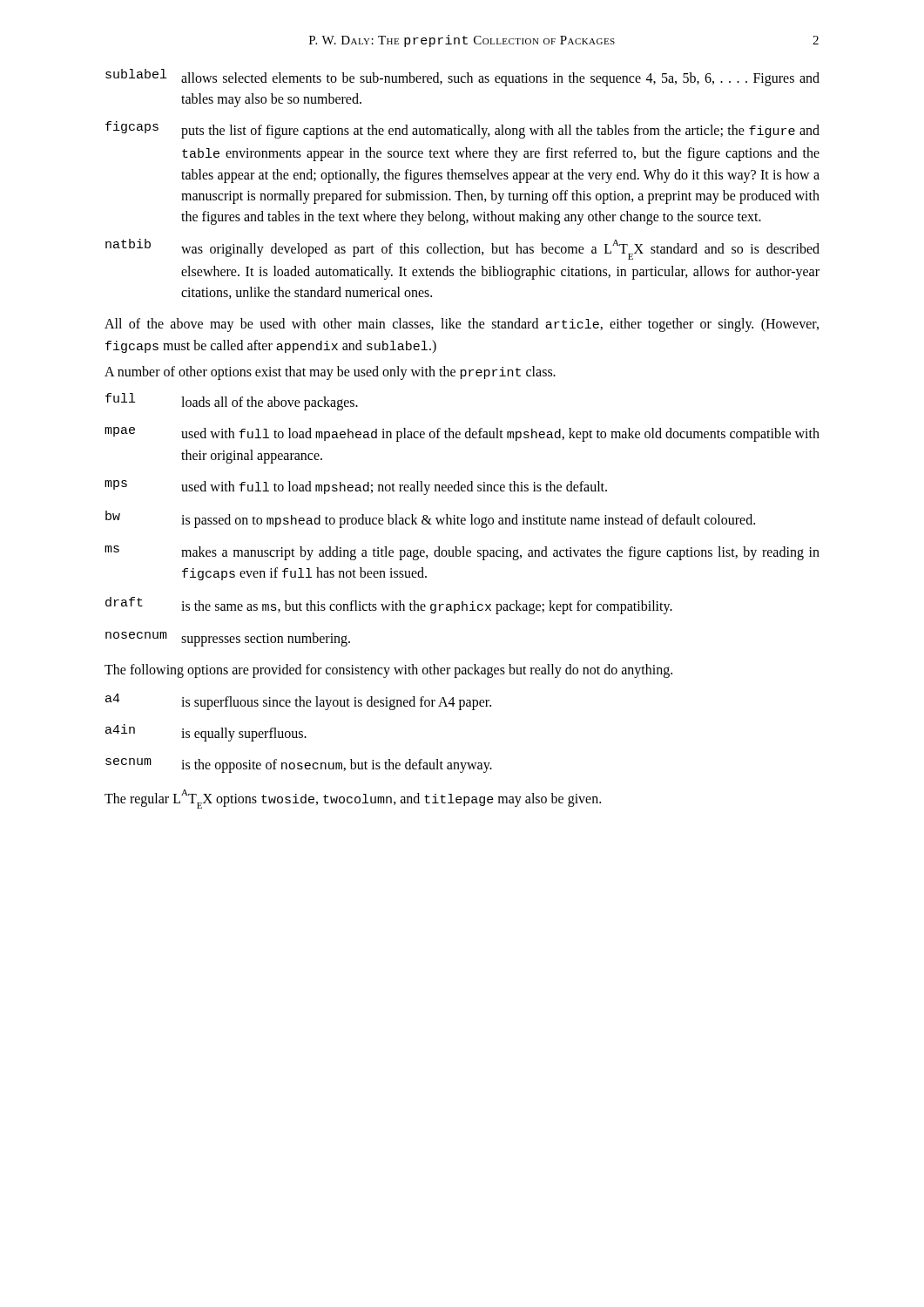Image resolution: width=924 pixels, height=1307 pixels.
Task: Find the text block starting "nosecnum suppresses section numbering."
Action: pos(228,639)
